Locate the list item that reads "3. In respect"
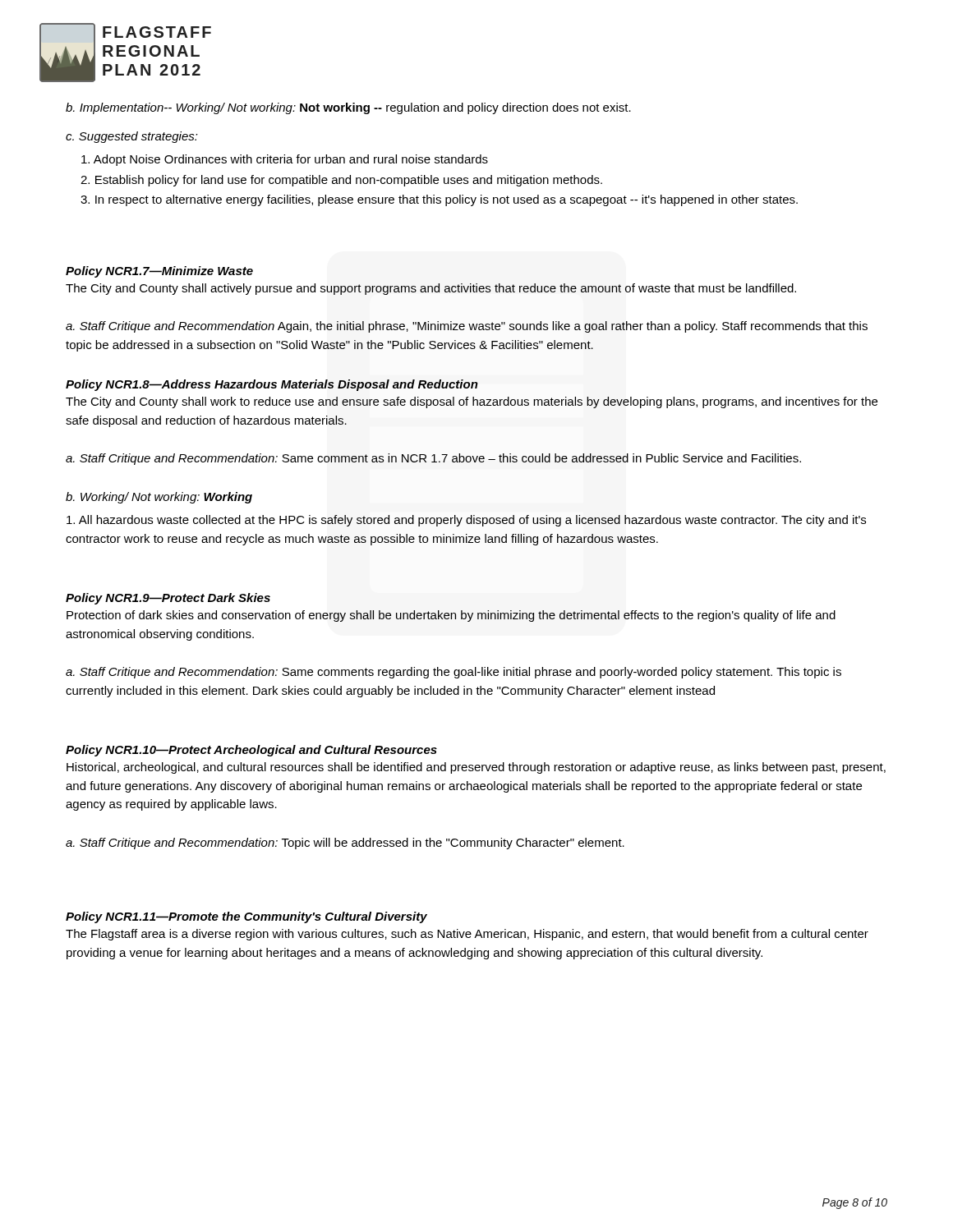953x1232 pixels. point(440,199)
